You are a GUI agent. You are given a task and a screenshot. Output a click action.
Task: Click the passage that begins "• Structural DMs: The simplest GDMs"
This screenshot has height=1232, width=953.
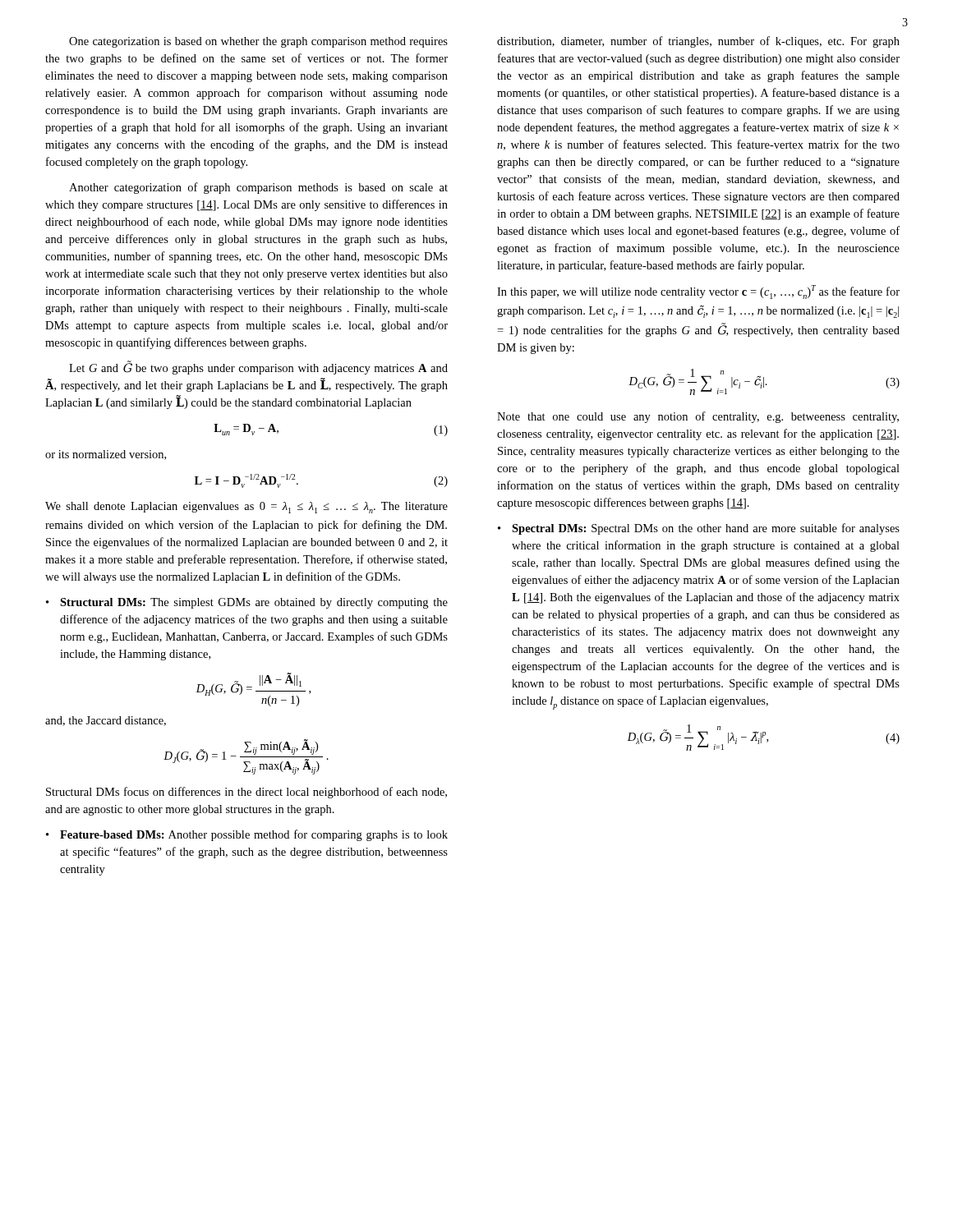(246, 629)
